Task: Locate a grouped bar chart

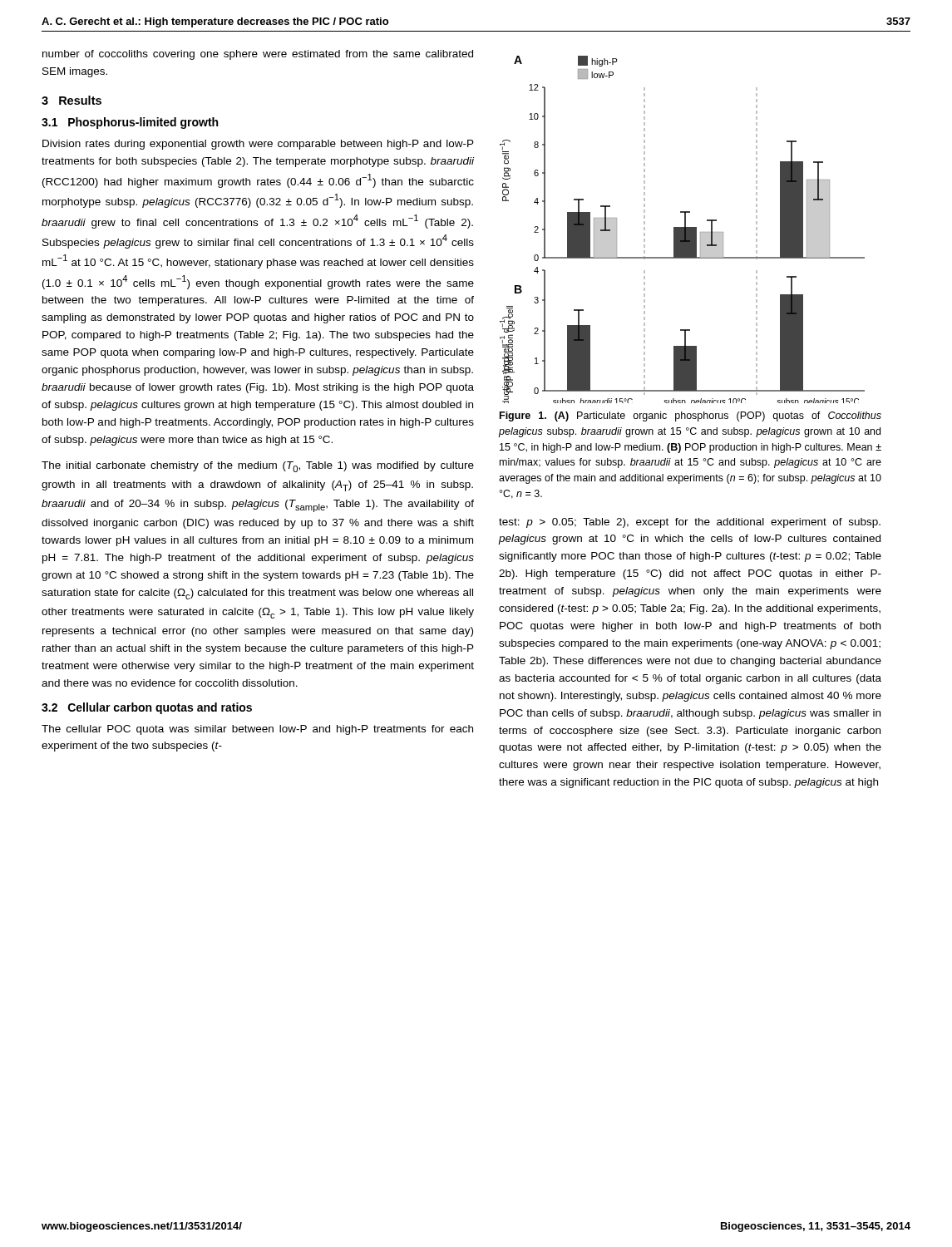Action: [x=690, y=224]
